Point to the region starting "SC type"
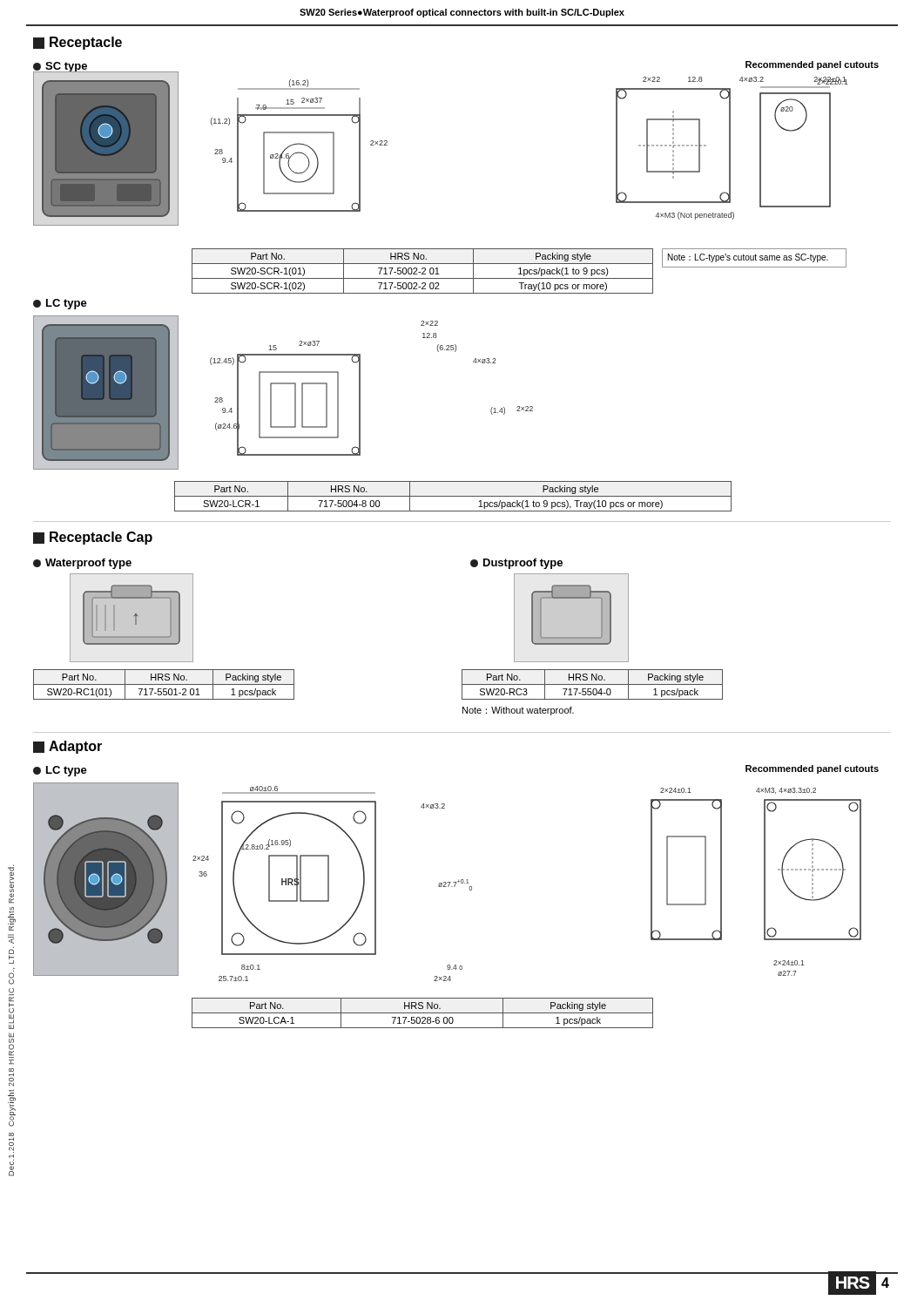 pyautogui.click(x=60, y=66)
